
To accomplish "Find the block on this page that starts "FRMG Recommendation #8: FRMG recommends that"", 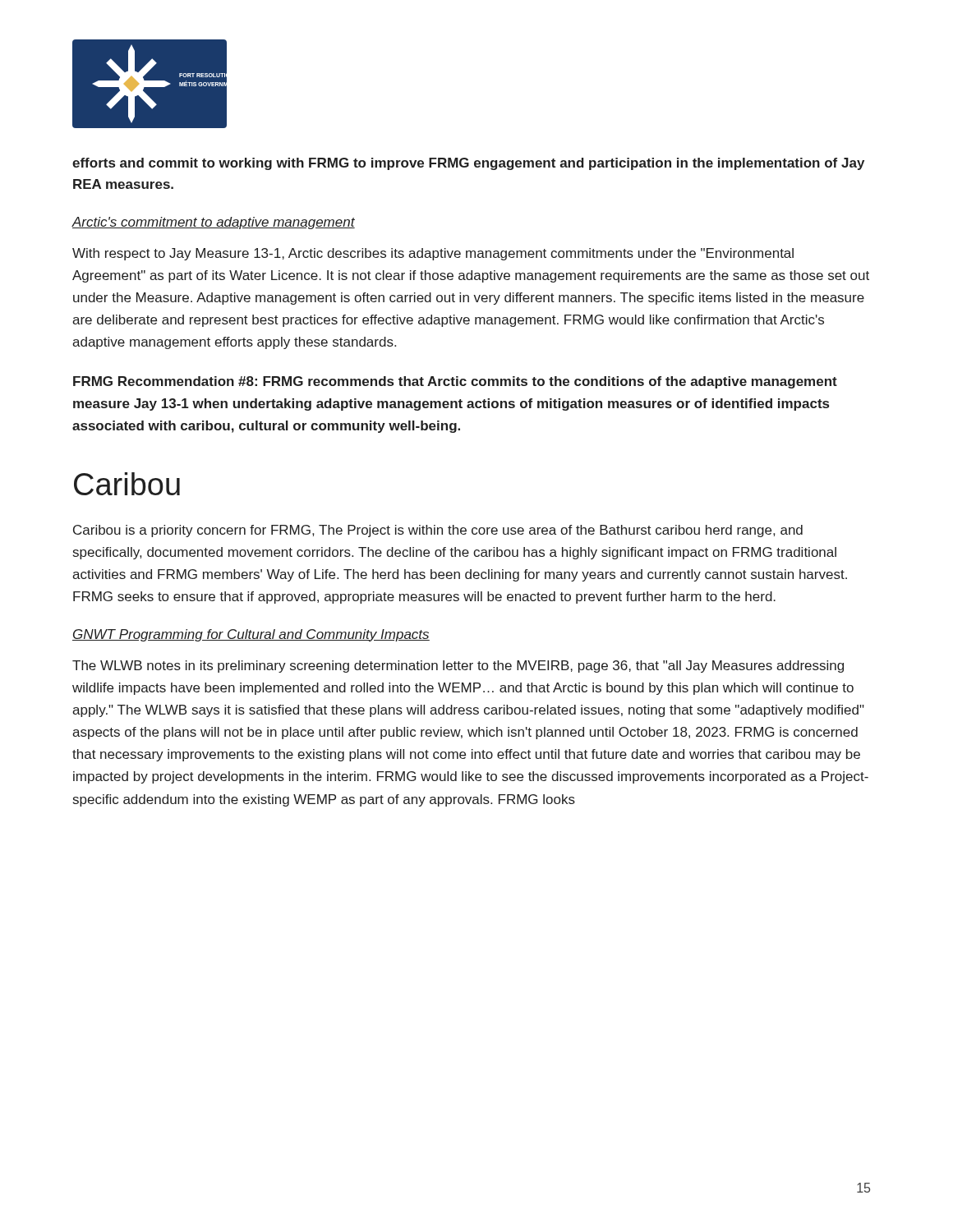I will pyautogui.click(x=455, y=404).
